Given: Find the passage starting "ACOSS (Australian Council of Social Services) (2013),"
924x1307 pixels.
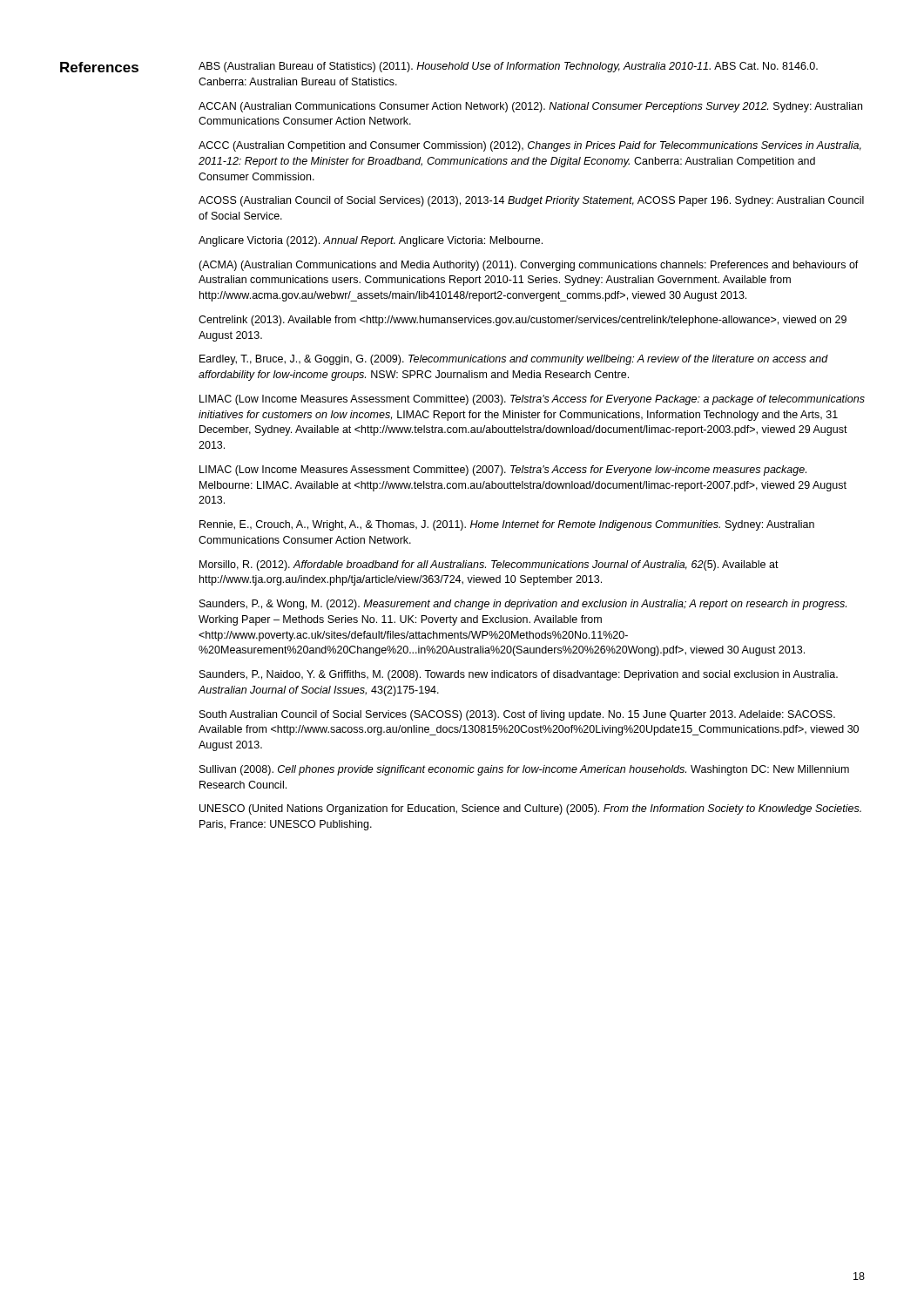Looking at the screenshot, I should coord(531,208).
